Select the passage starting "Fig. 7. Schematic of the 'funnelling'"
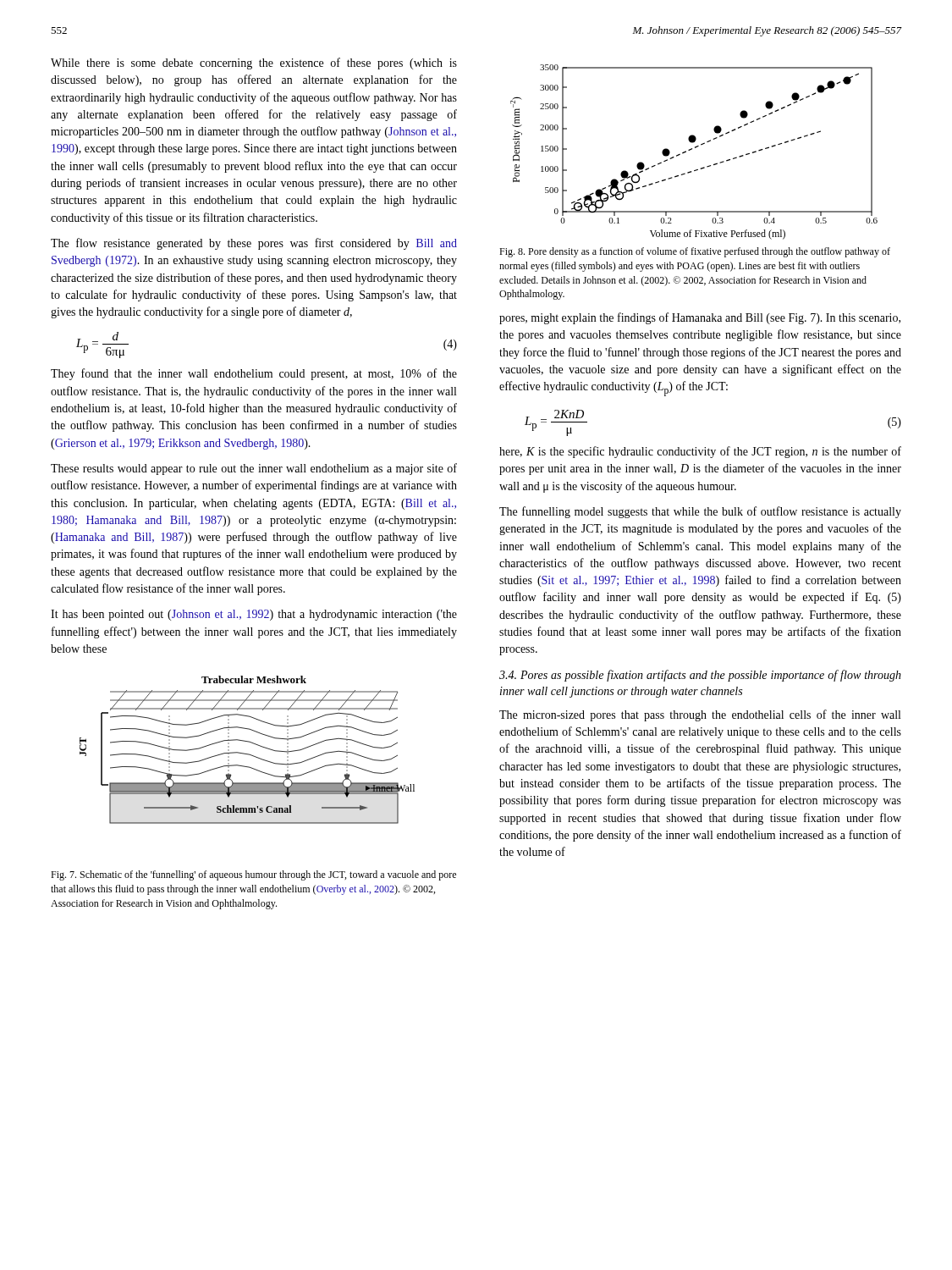The height and width of the screenshot is (1270, 952). (254, 889)
